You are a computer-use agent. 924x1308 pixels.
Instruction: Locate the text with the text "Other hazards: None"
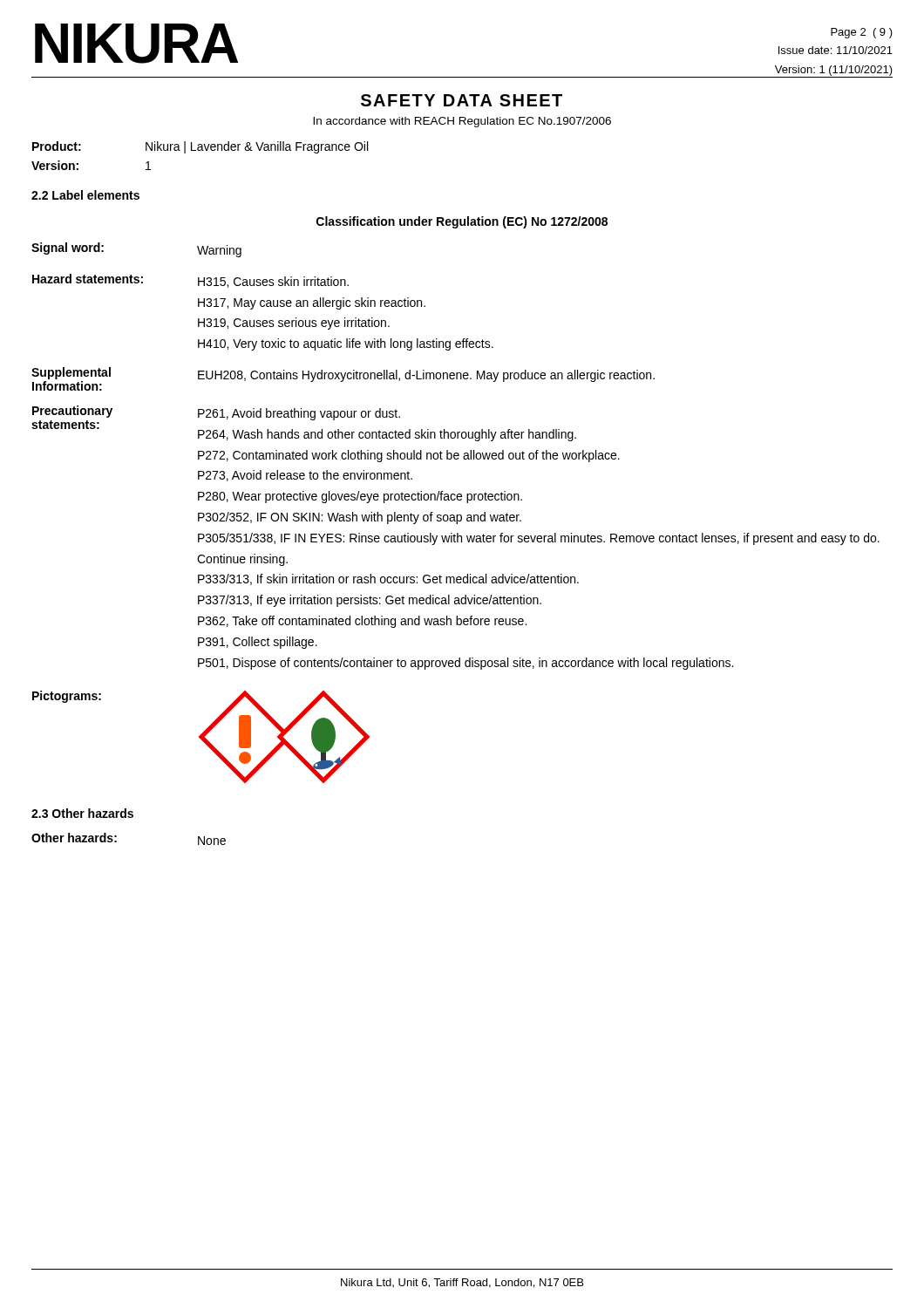coord(70,838)
